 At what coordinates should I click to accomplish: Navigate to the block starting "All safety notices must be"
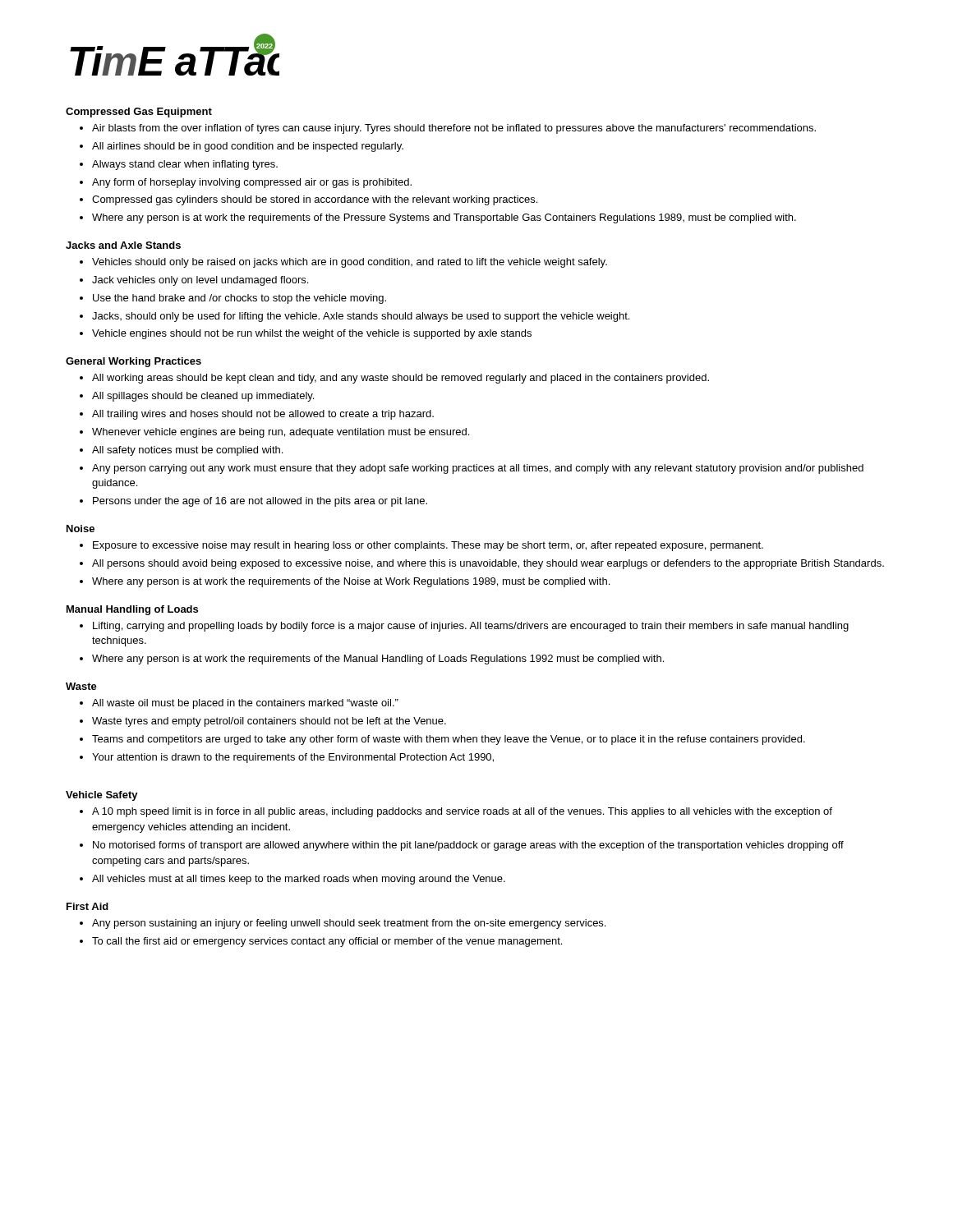point(188,449)
